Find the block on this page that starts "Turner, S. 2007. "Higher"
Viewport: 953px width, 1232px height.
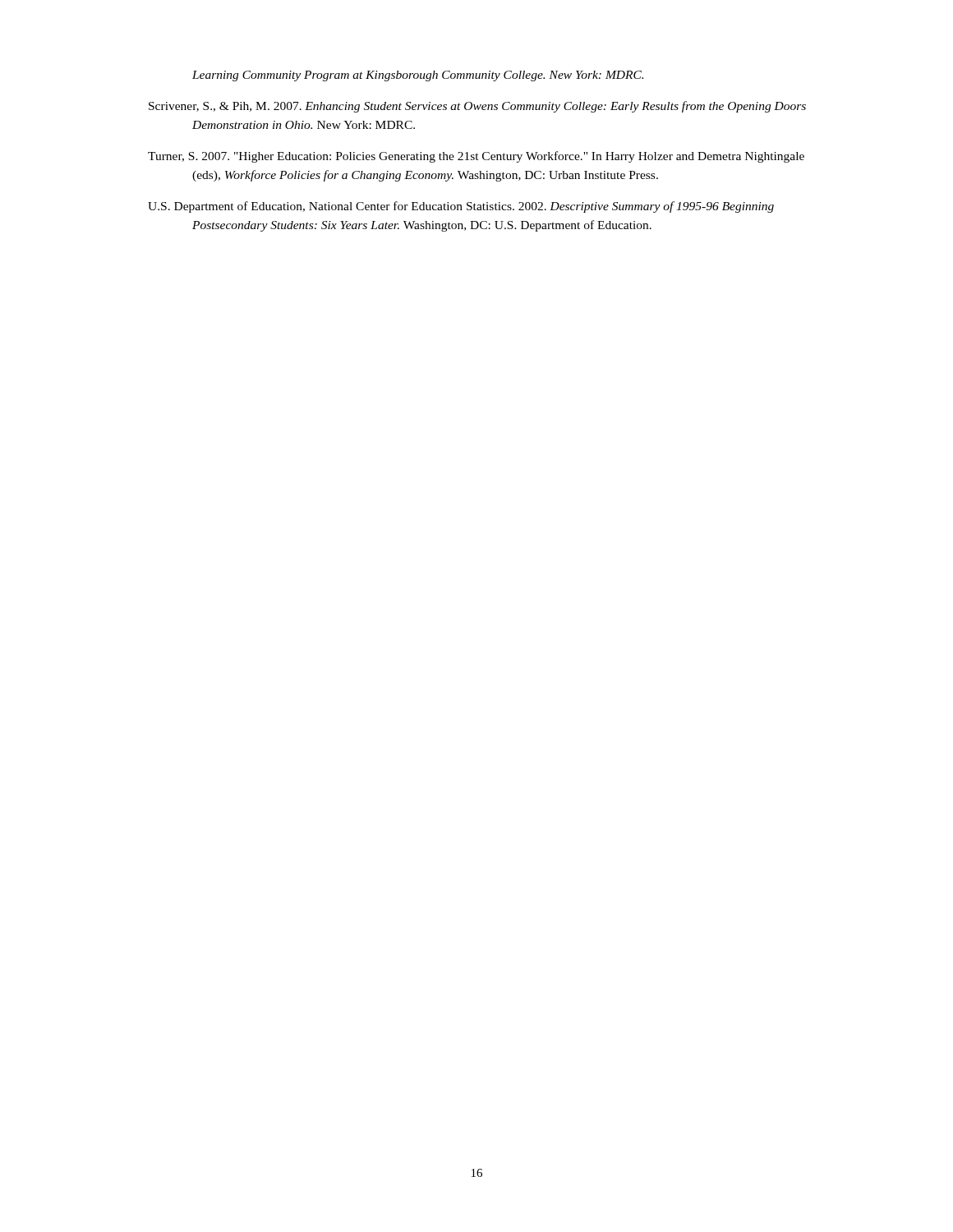[x=476, y=165]
